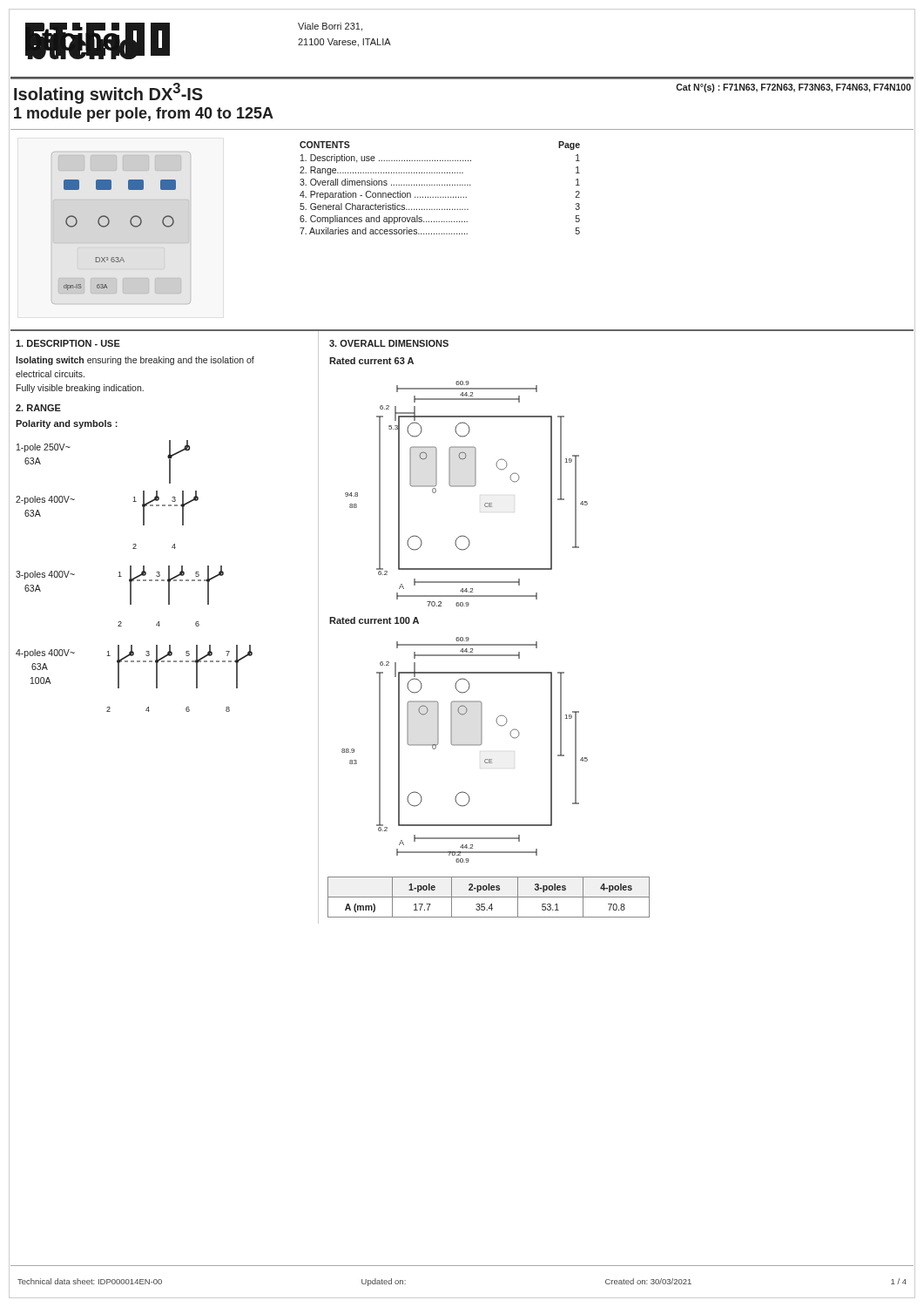Locate the text containing "Viale Borri 231,21100 Varese, ITALIA"

(x=344, y=34)
